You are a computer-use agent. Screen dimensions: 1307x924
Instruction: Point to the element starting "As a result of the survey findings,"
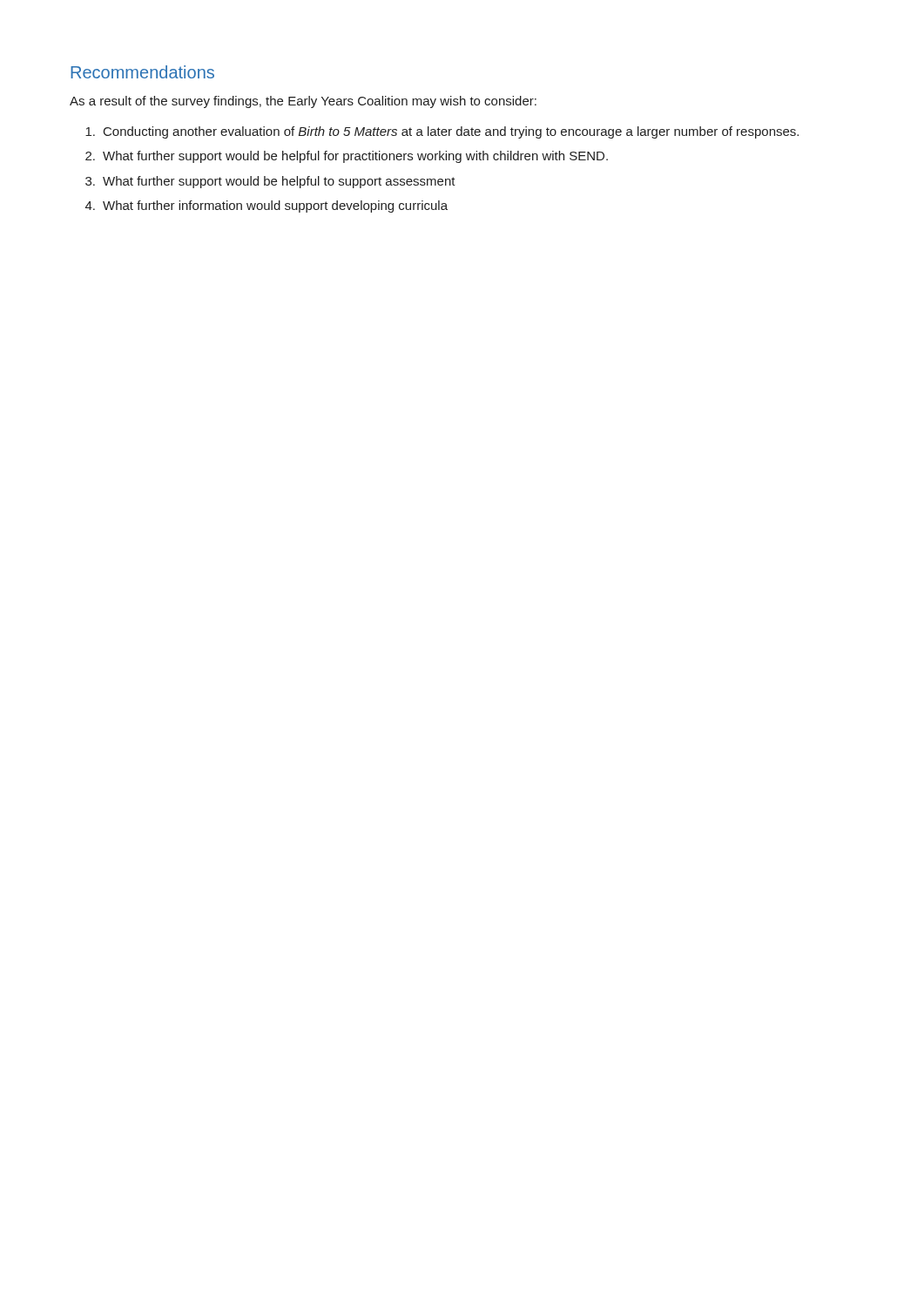(x=462, y=101)
